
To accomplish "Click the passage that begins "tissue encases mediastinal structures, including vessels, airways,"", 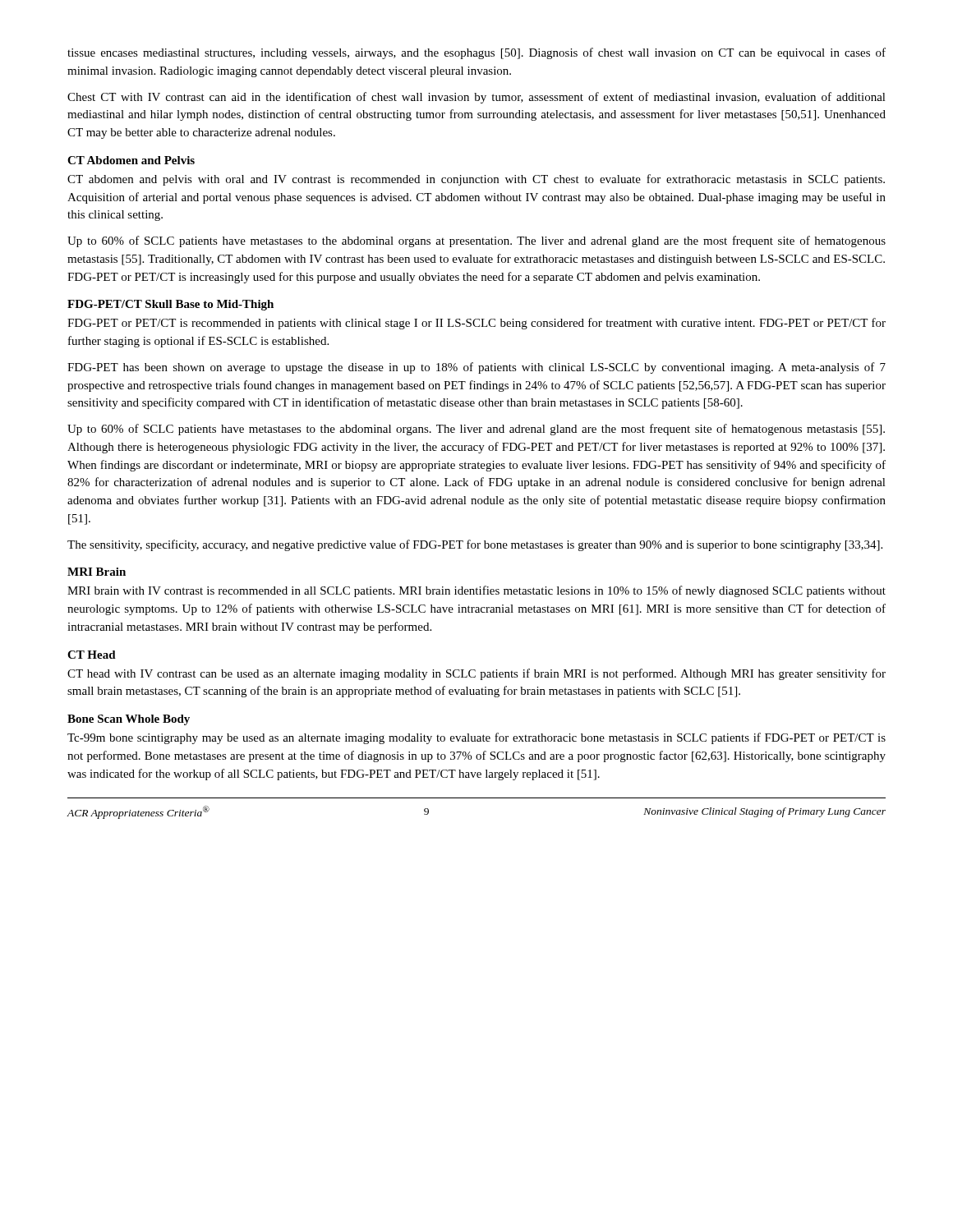I will pyautogui.click(x=476, y=61).
